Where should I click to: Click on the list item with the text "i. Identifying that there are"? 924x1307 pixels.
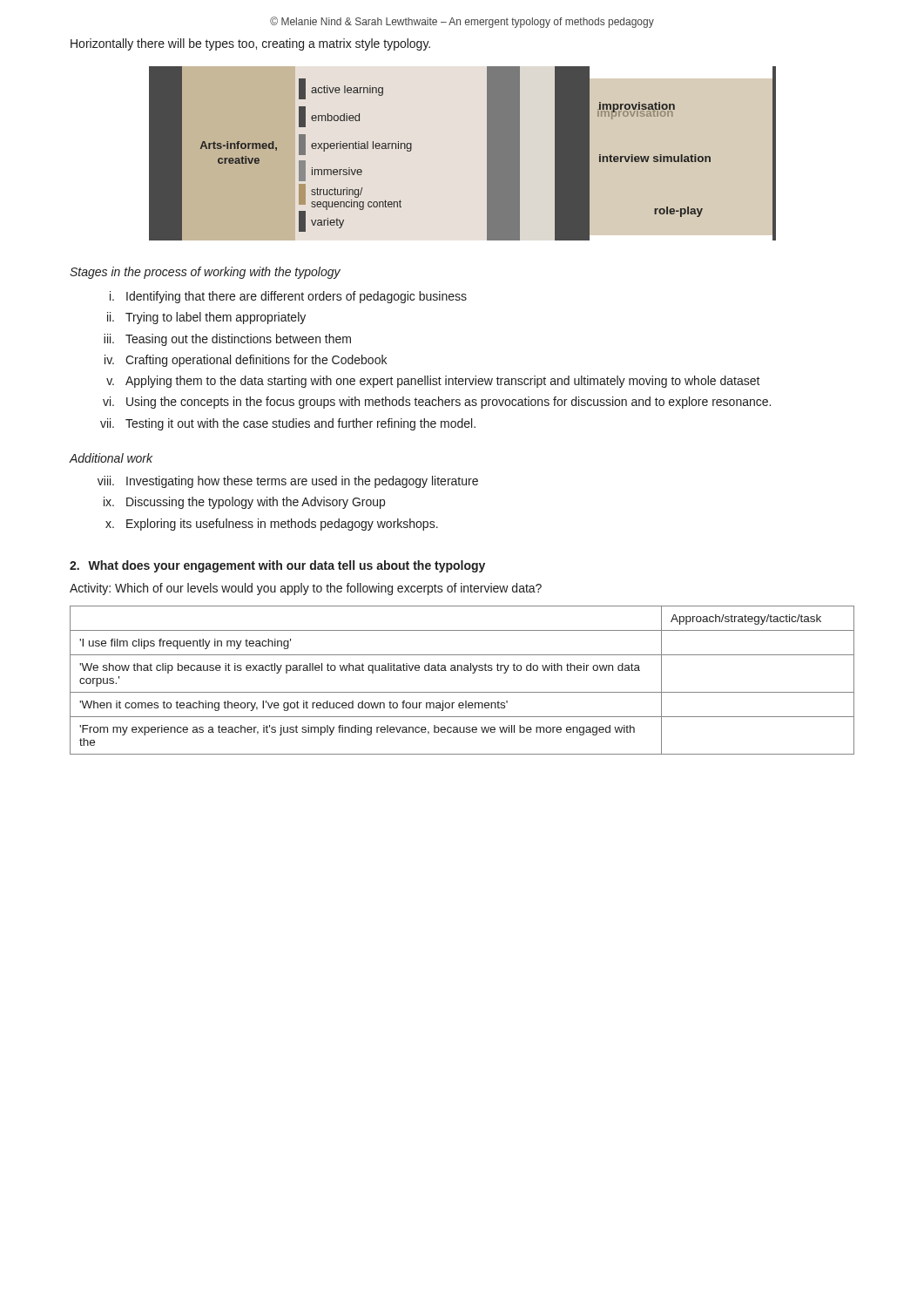click(462, 296)
